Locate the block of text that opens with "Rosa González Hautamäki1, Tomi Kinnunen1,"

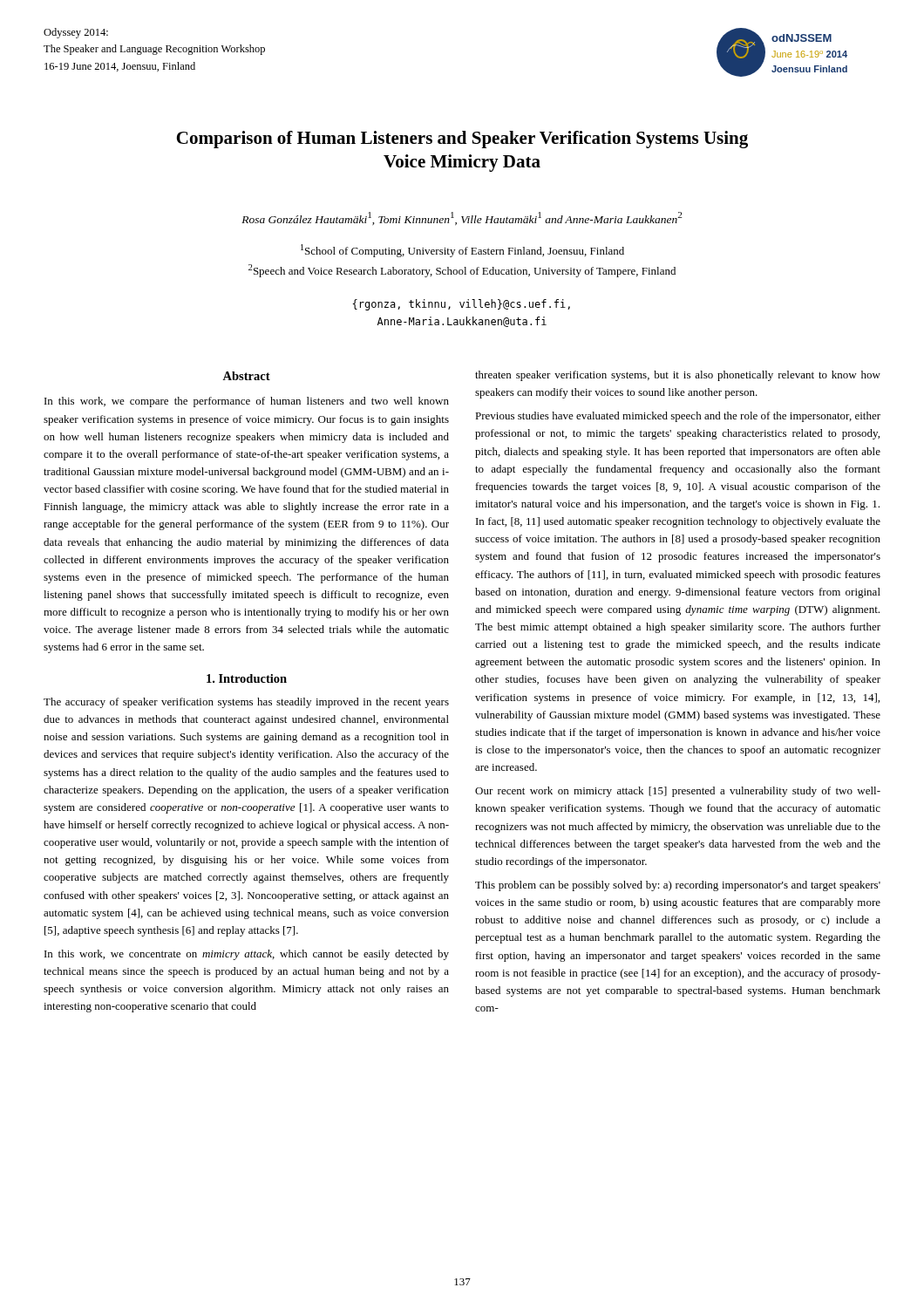[462, 217]
